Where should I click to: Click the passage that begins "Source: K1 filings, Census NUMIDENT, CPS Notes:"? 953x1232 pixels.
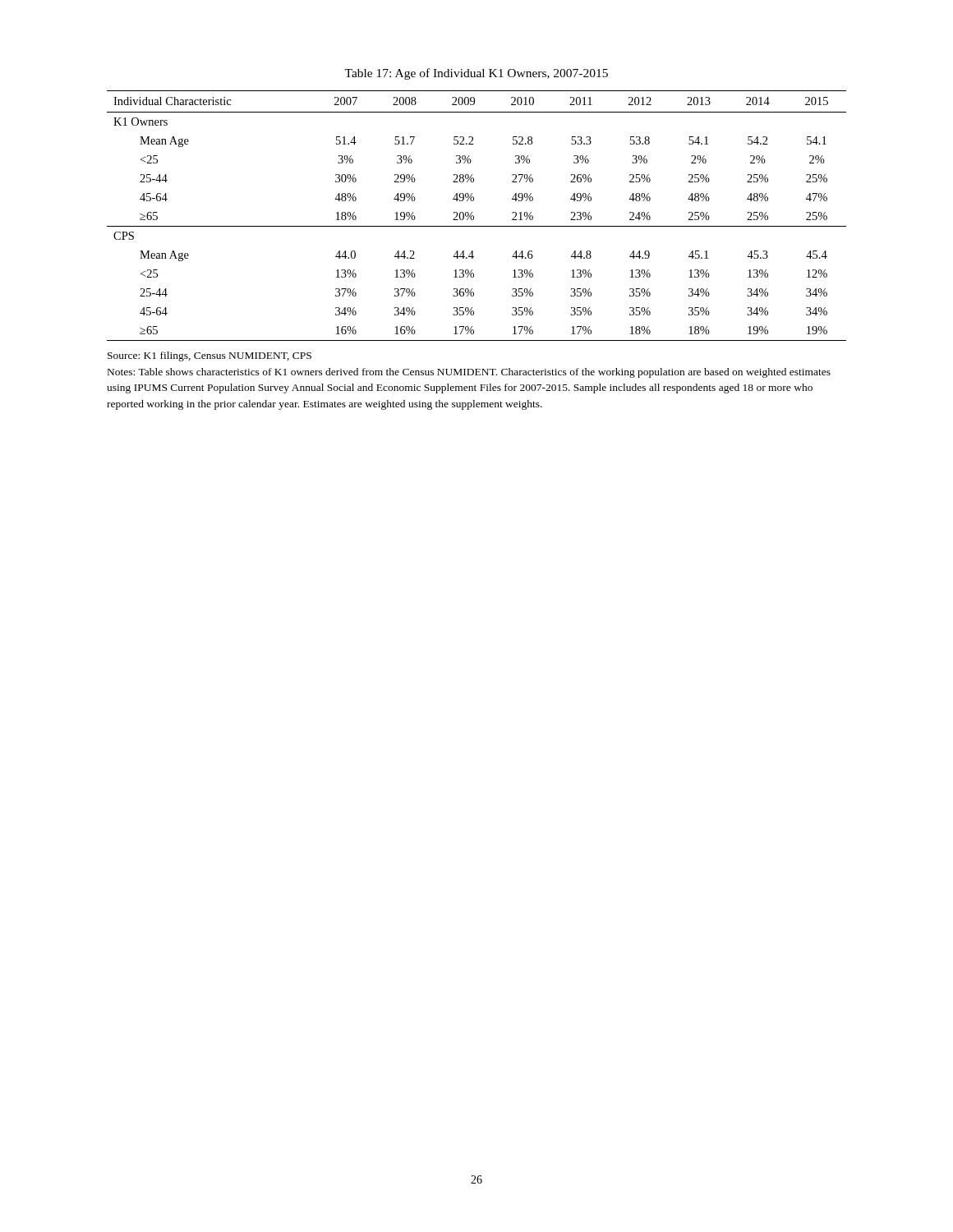tap(469, 379)
